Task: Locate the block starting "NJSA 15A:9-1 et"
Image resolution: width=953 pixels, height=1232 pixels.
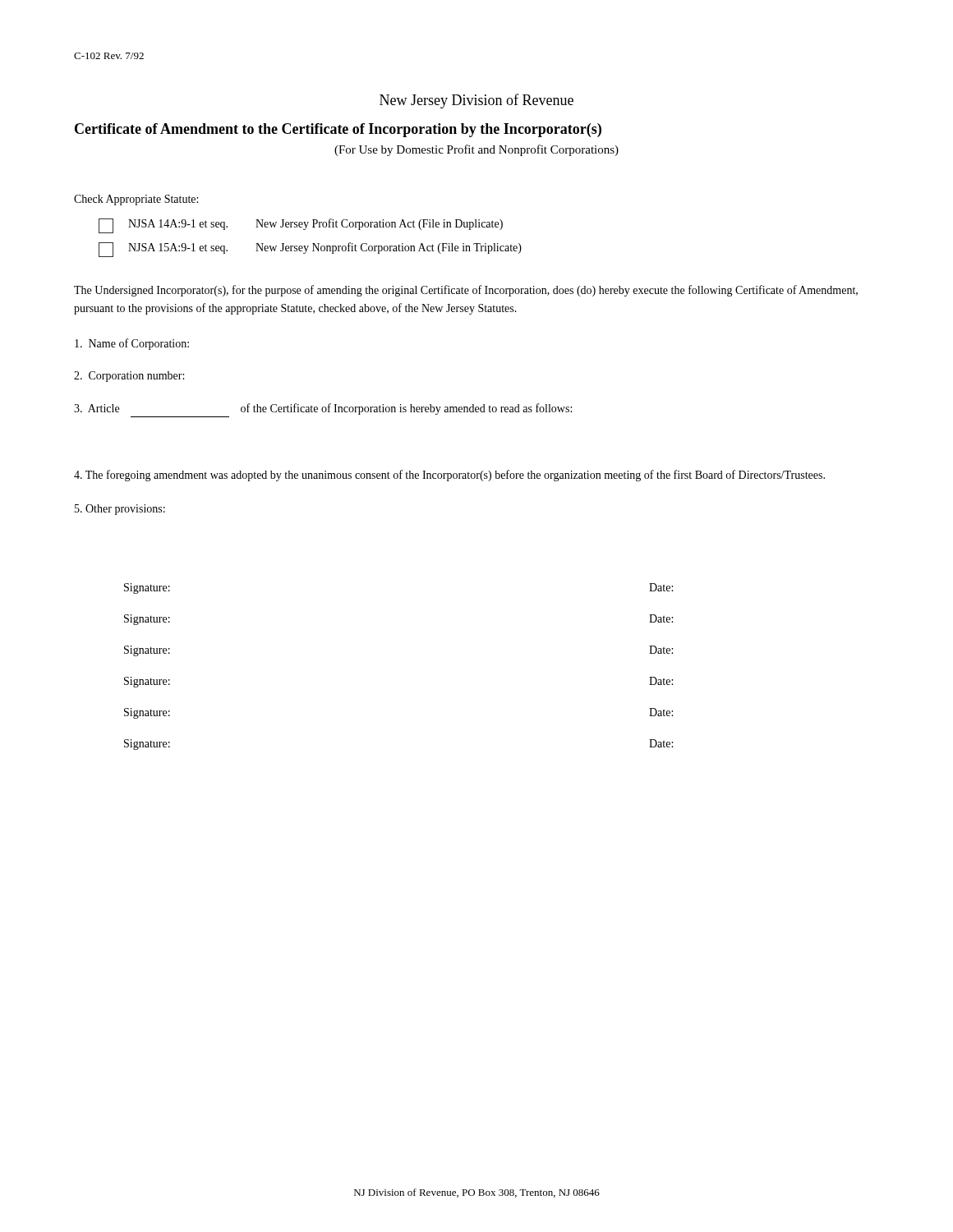Action: pos(310,249)
